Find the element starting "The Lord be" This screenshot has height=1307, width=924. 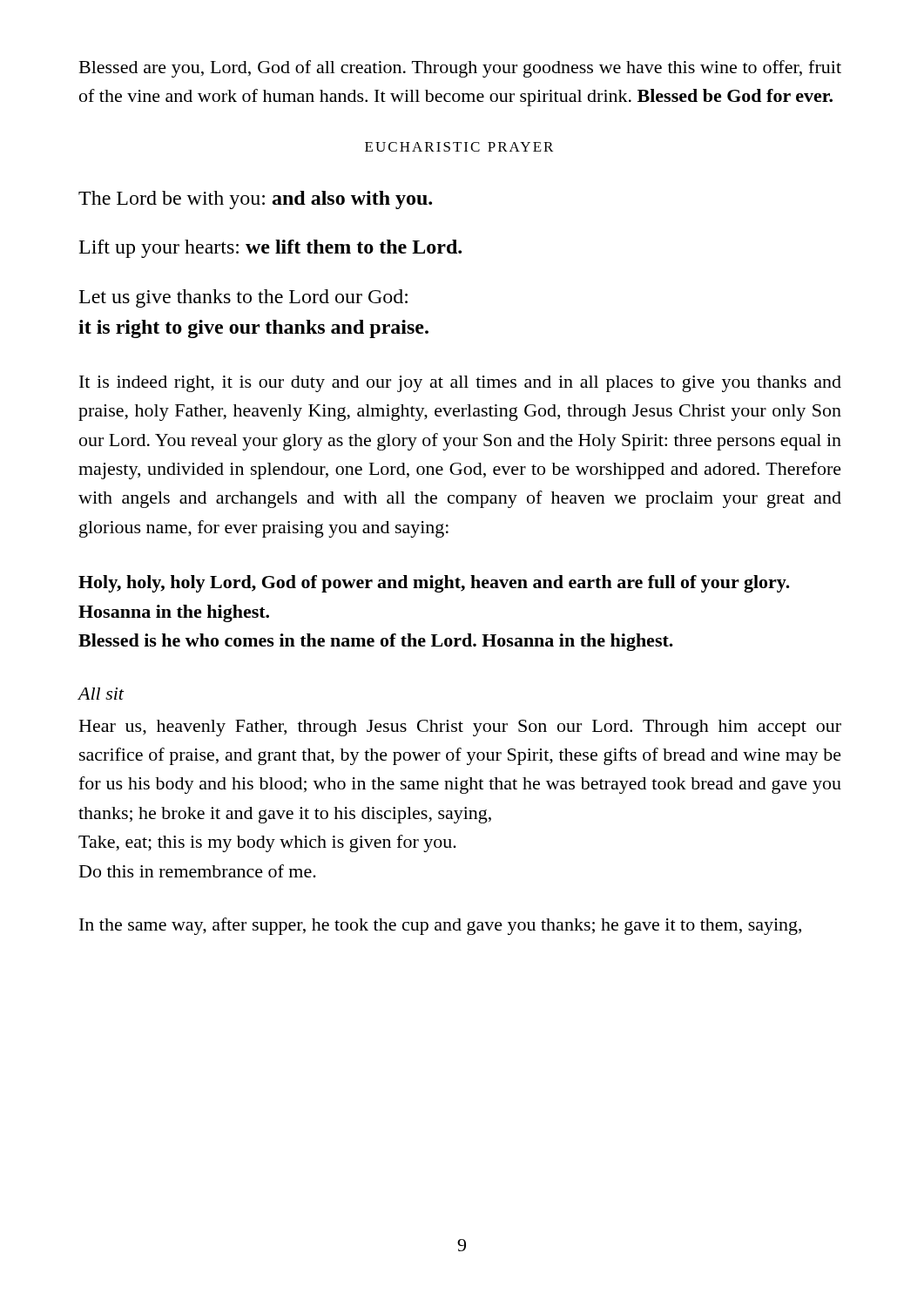[x=256, y=197]
